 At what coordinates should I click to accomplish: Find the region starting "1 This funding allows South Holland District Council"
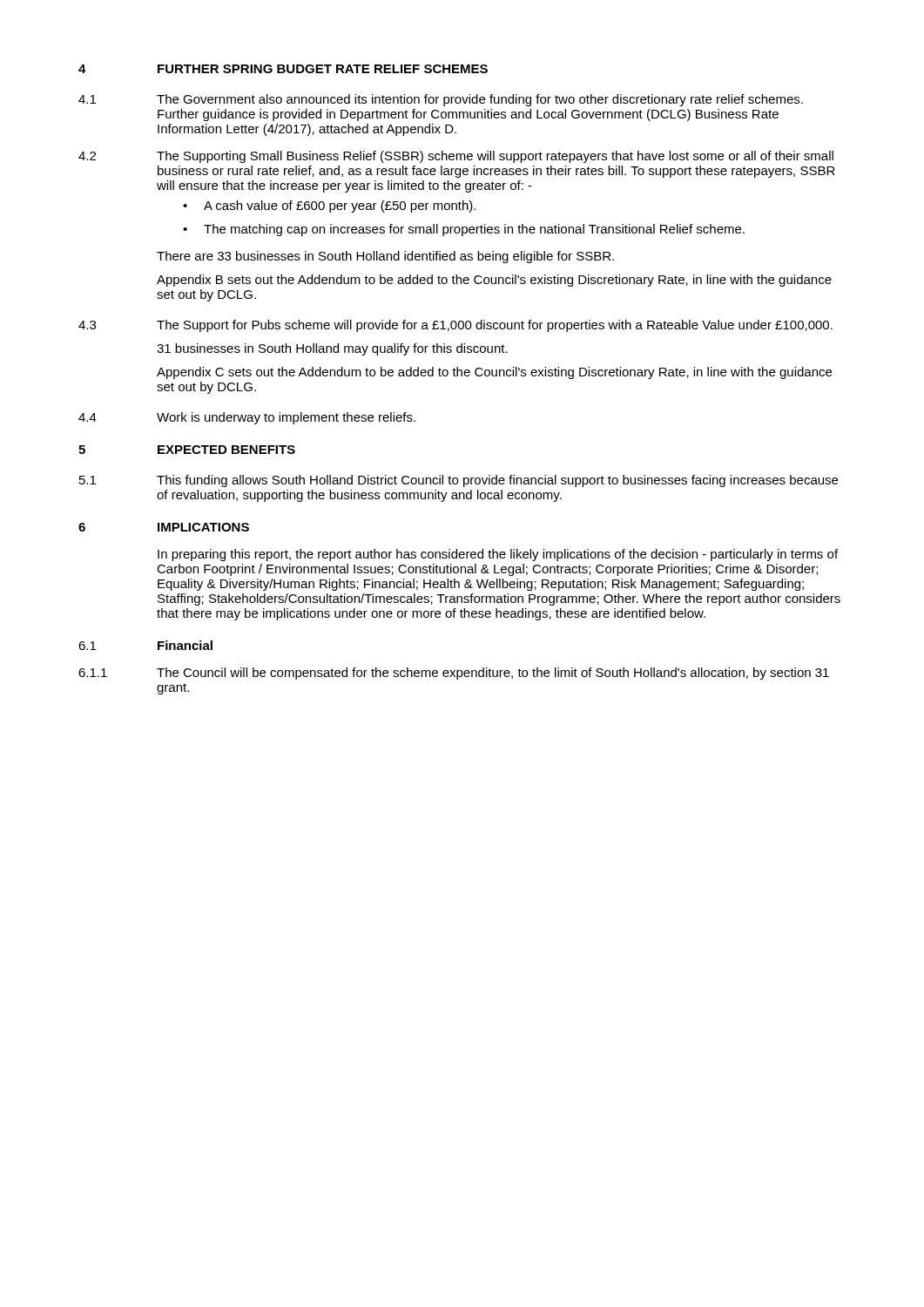pos(462,487)
